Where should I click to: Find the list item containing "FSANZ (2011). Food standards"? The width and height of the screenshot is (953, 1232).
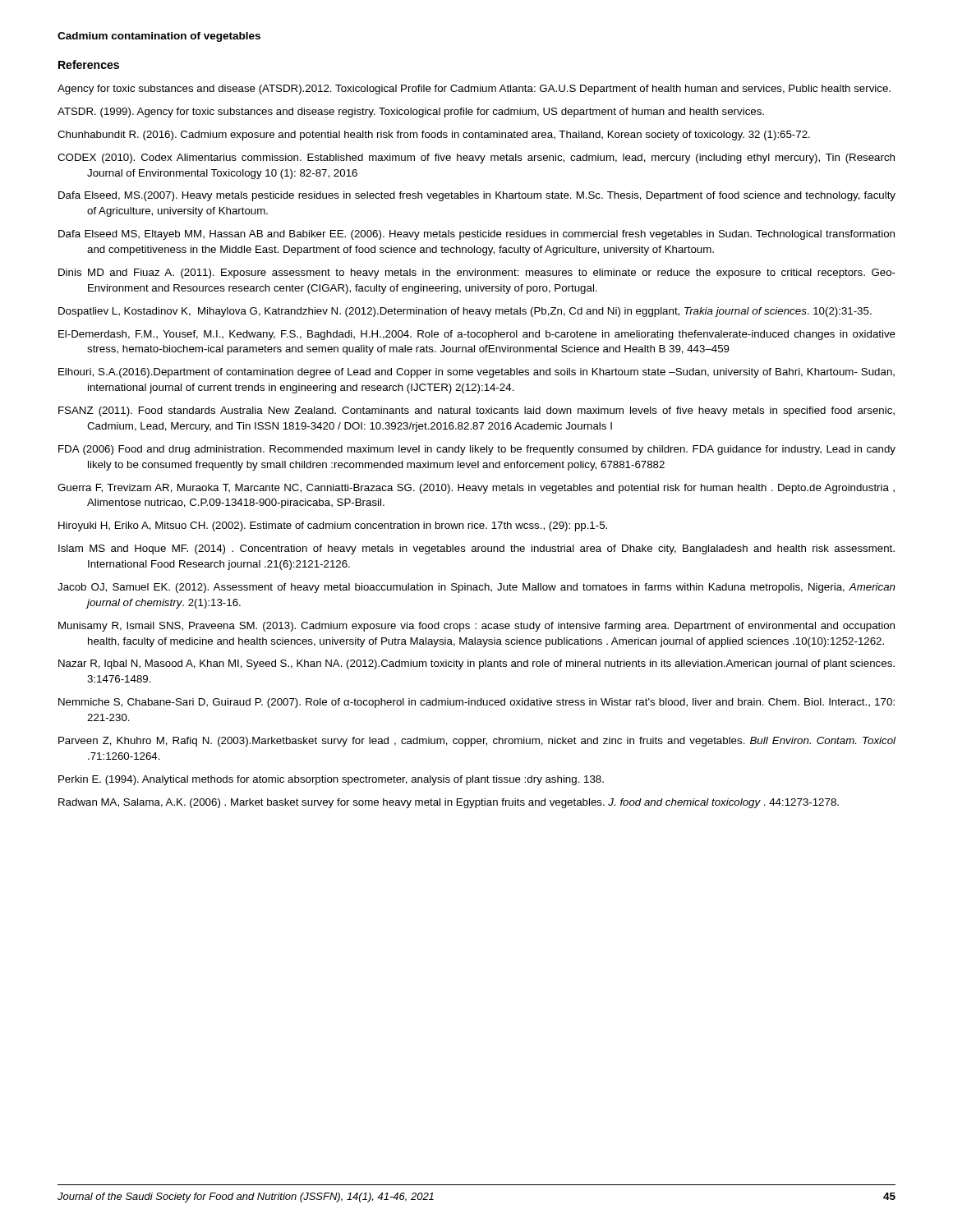click(476, 418)
